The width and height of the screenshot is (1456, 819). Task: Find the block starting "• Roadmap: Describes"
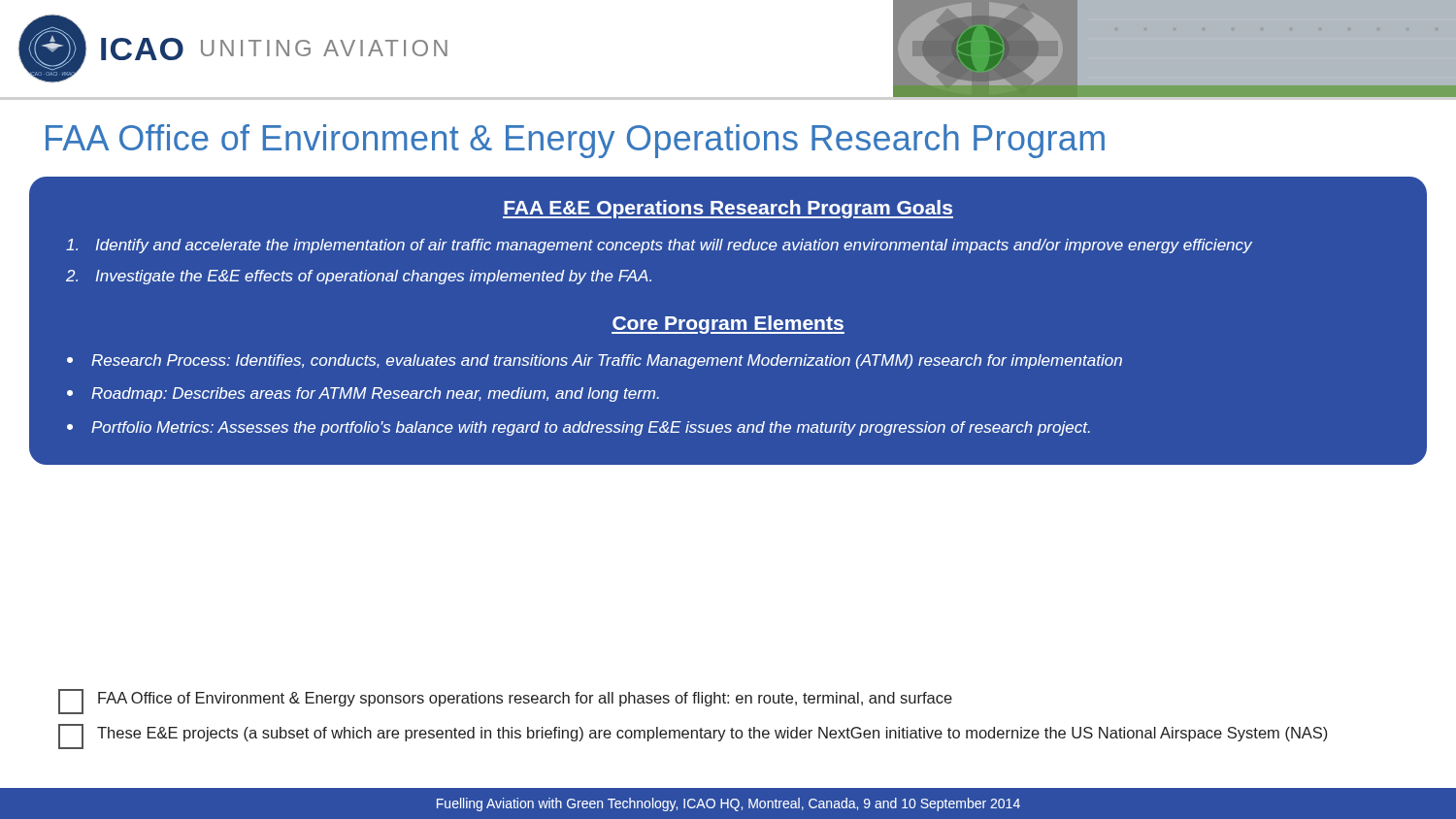(x=363, y=394)
